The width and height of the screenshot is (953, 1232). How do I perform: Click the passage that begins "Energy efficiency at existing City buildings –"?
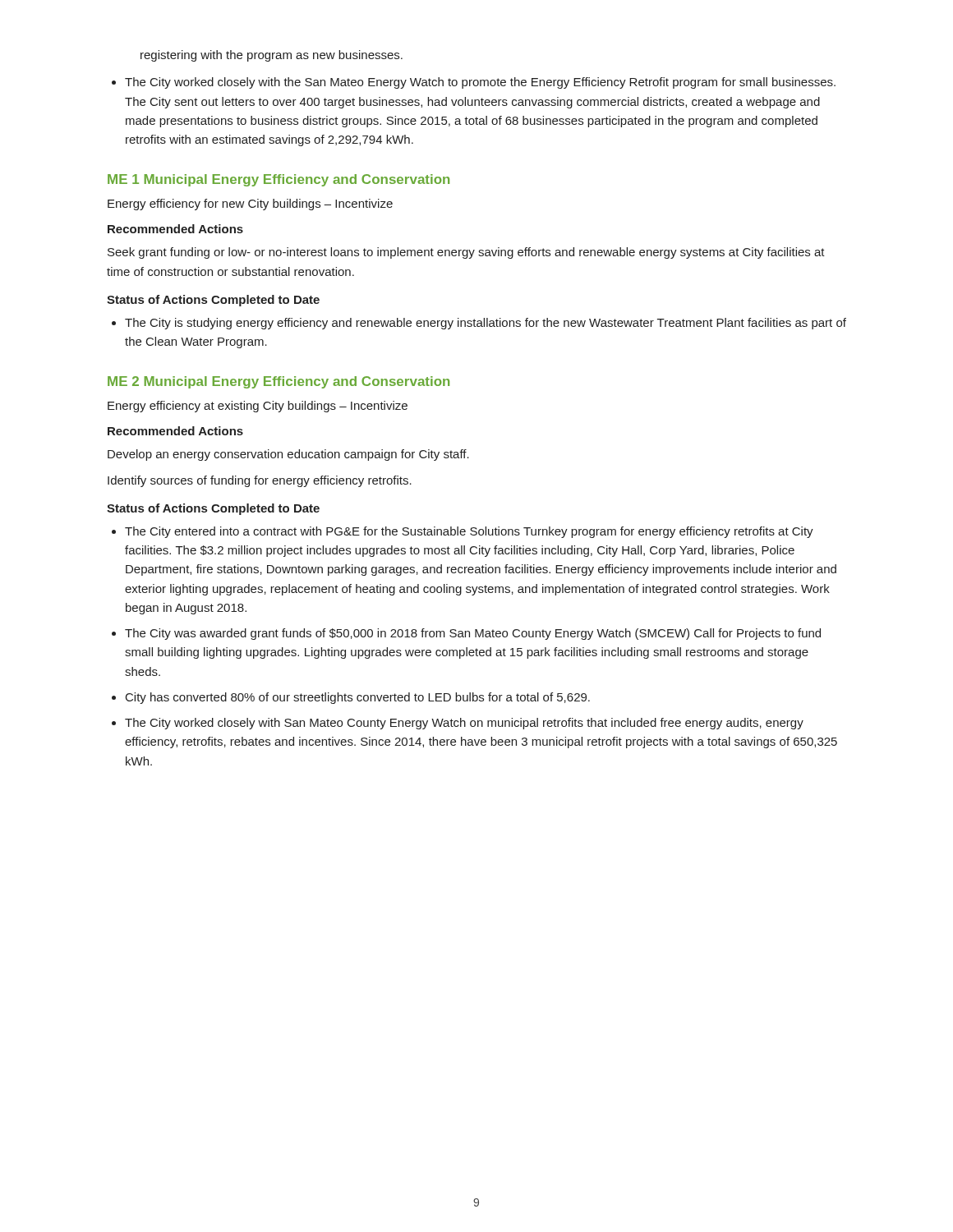click(257, 406)
